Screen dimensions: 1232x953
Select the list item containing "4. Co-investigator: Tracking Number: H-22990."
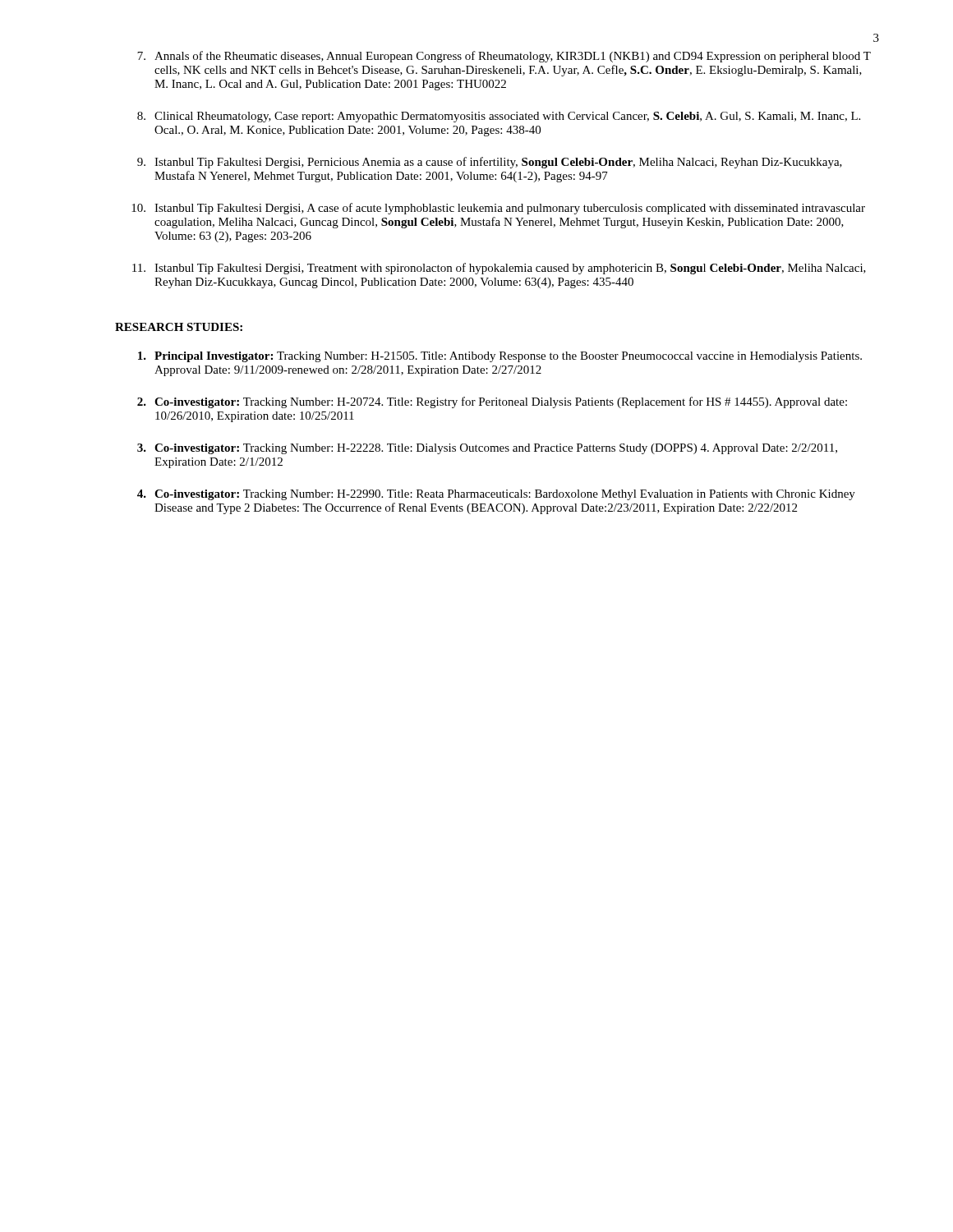point(497,501)
